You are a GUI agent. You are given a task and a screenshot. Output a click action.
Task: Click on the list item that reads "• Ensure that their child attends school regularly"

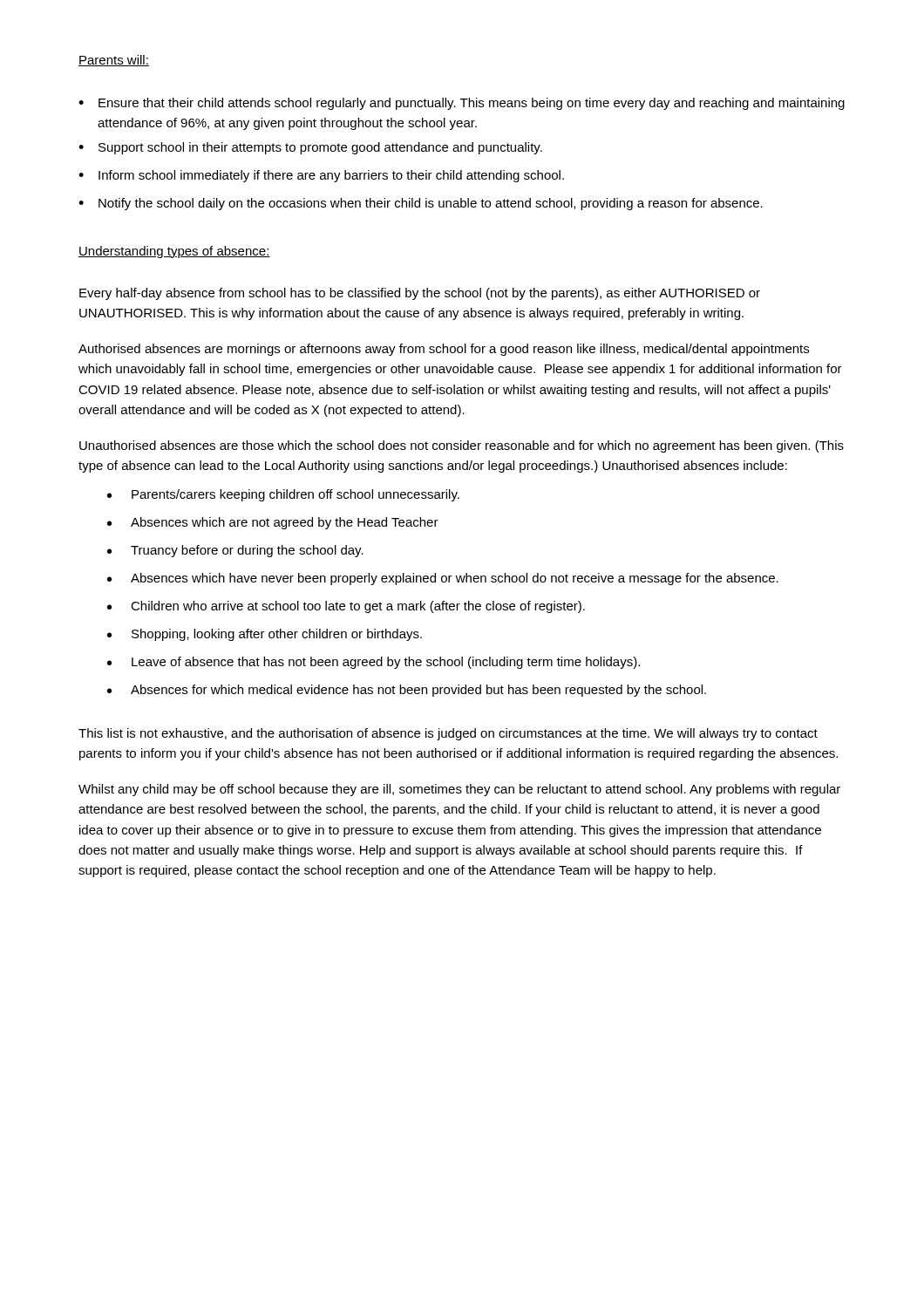(462, 113)
